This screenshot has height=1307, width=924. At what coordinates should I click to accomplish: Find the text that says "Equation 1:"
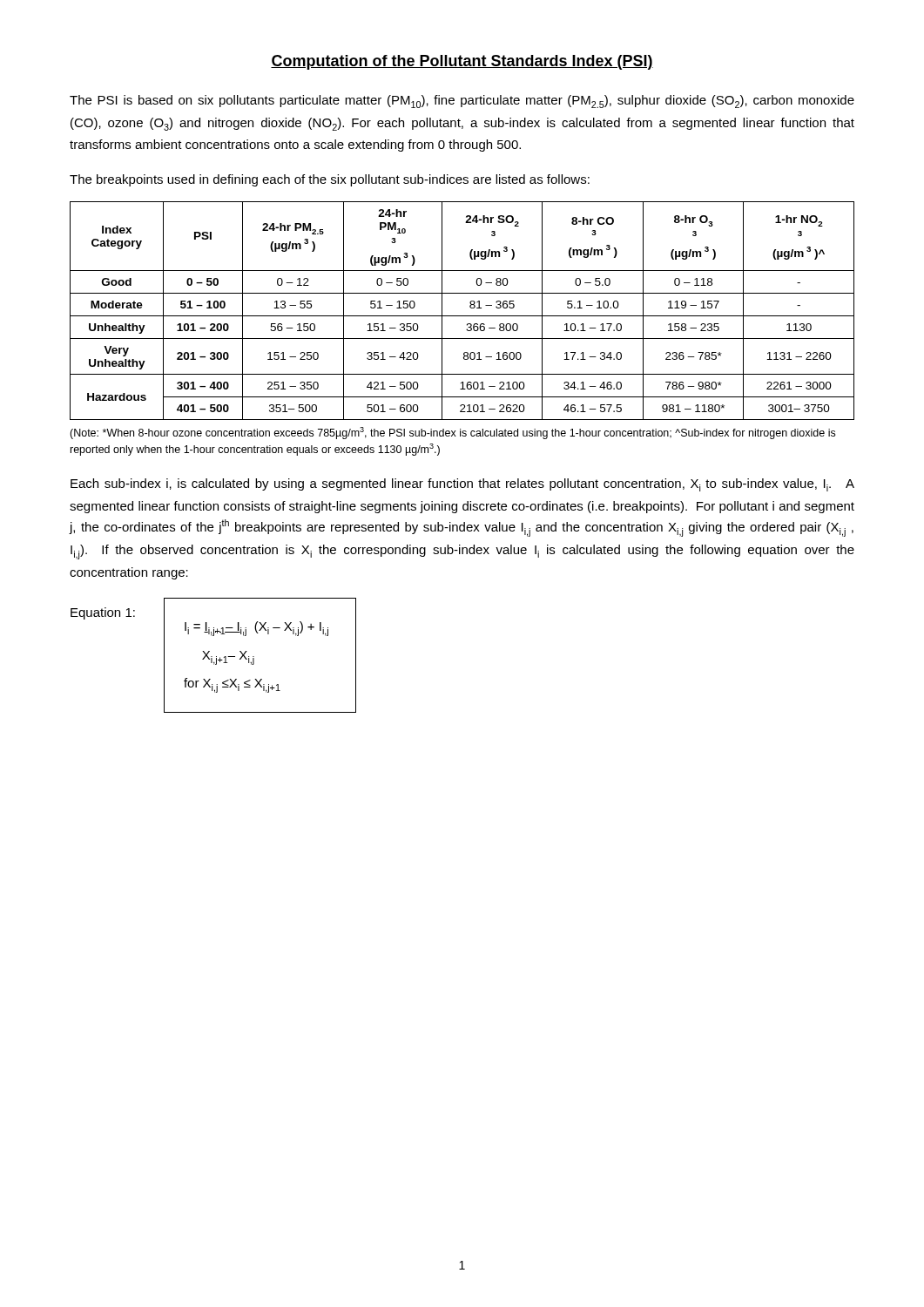pos(103,612)
